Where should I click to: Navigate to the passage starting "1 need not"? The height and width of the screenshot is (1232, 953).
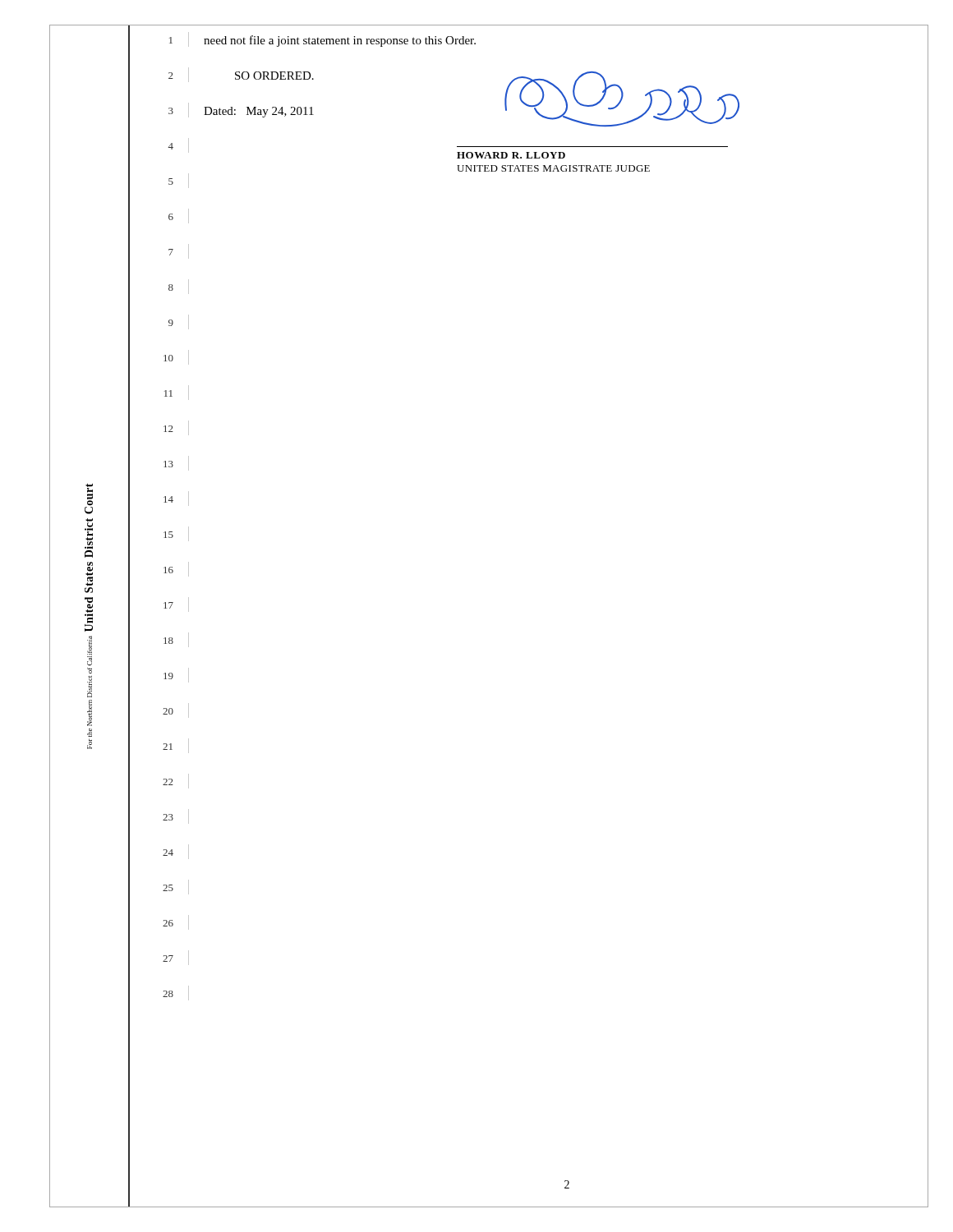pyautogui.click(x=307, y=40)
